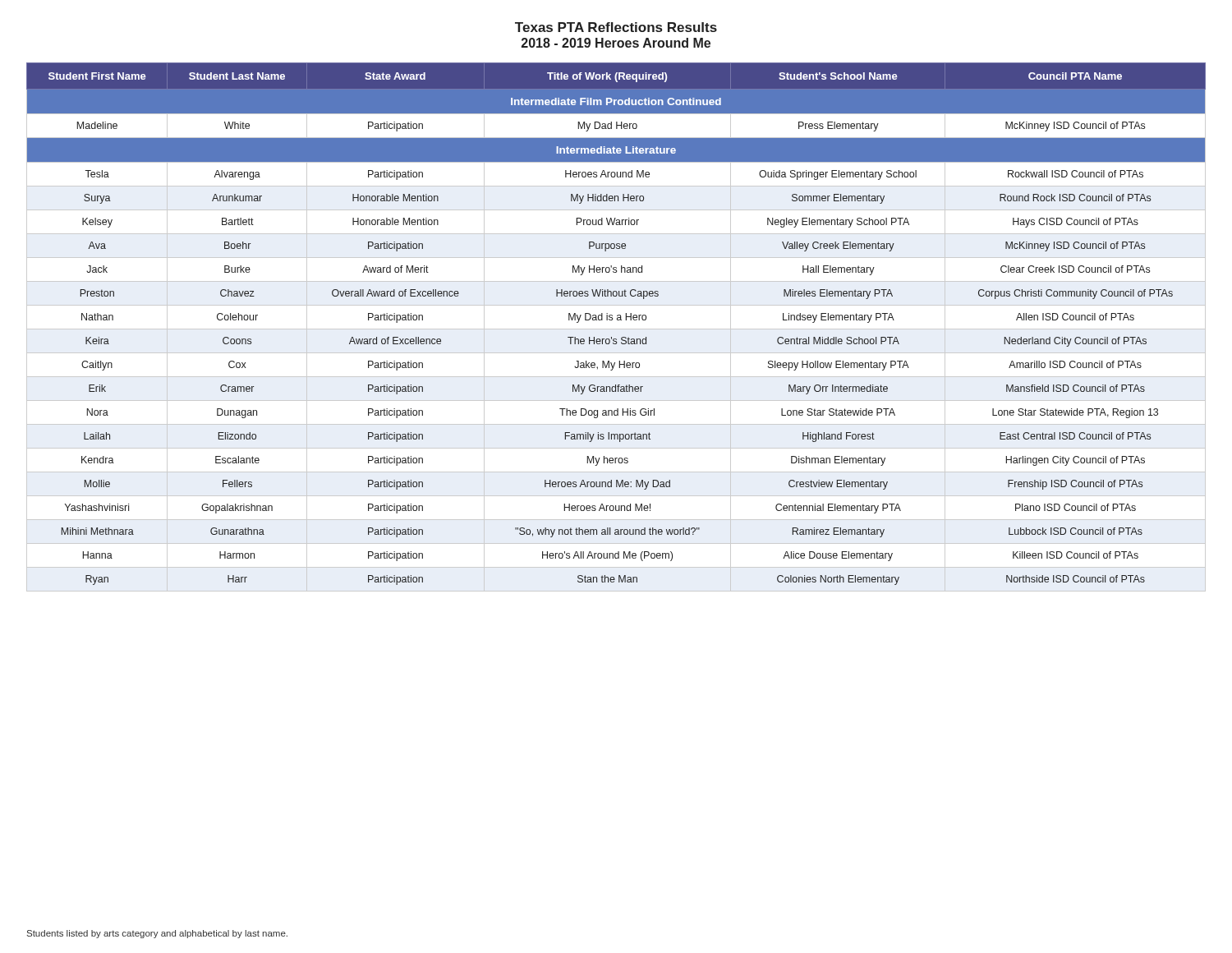Locate the element starting "Texas PTA Reflections Results"
Image resolution: width=1232 pixels, height=953 pixels.
point(616,35)
